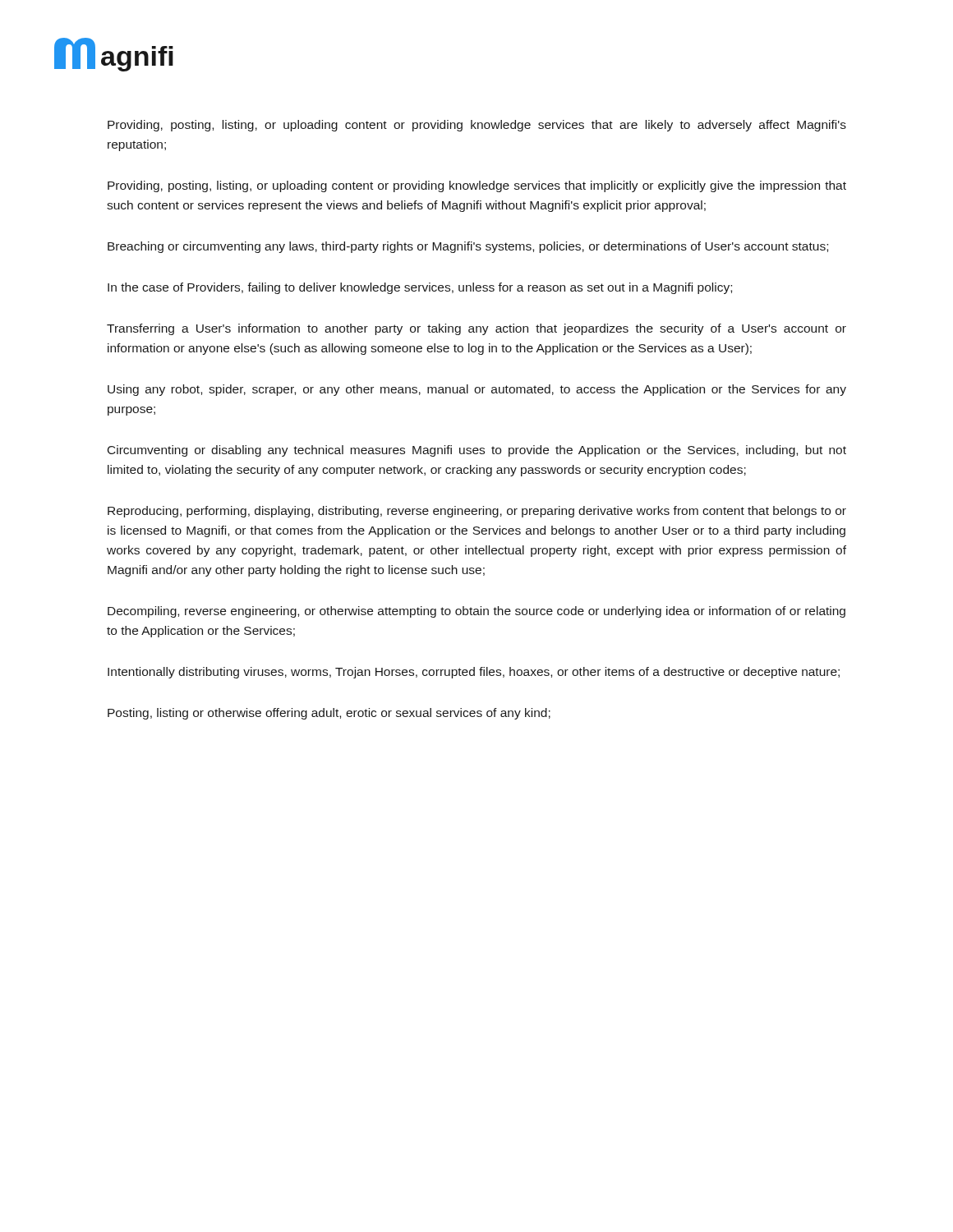This screenshot has width=953, height=1232.
Task: Click on the list item that says "Breaching or circumventing any laws,"
Action: tap(468, 246)
